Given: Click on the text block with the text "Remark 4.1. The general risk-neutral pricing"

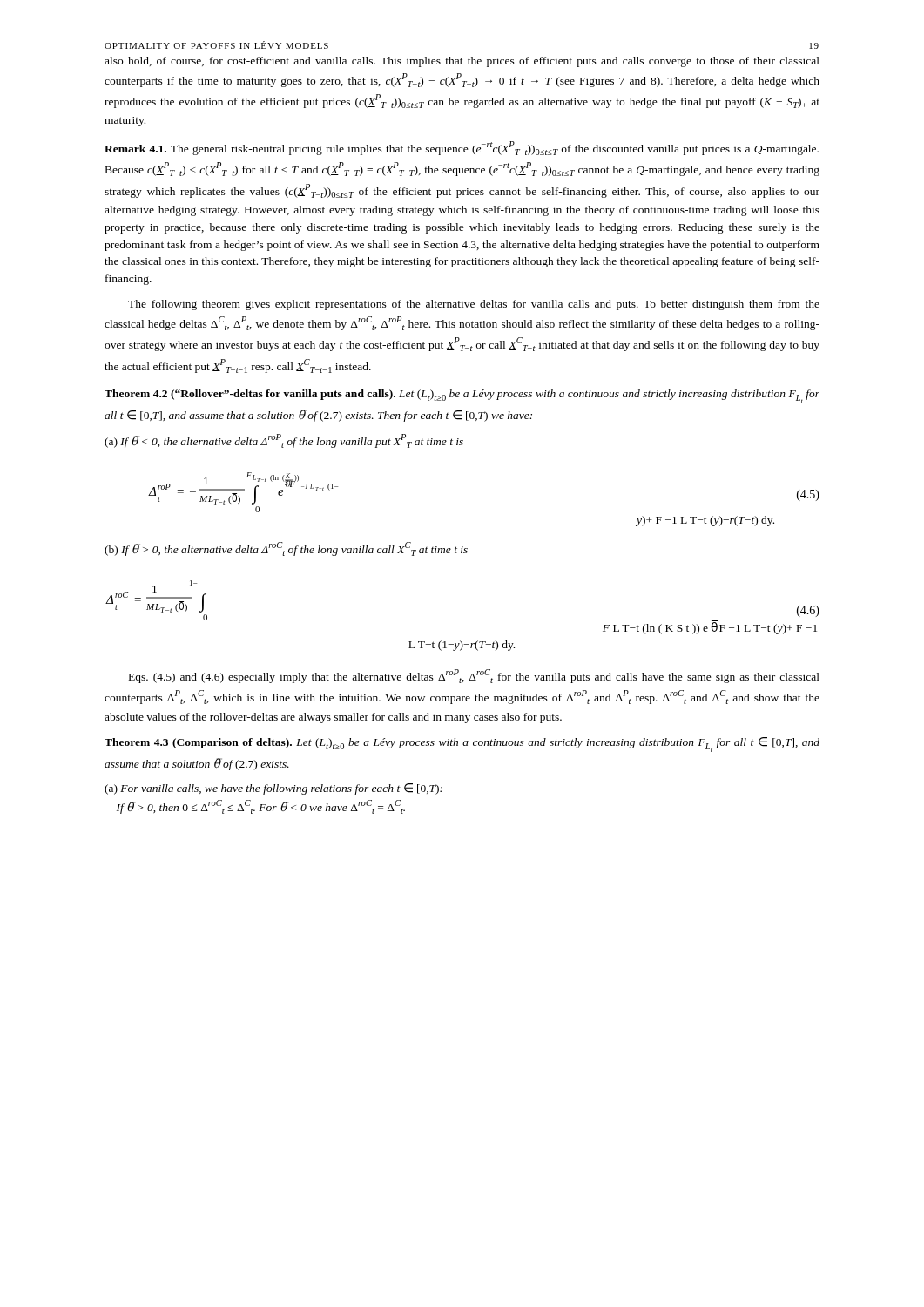Looking at the screenshot, I should coord(462,212).
